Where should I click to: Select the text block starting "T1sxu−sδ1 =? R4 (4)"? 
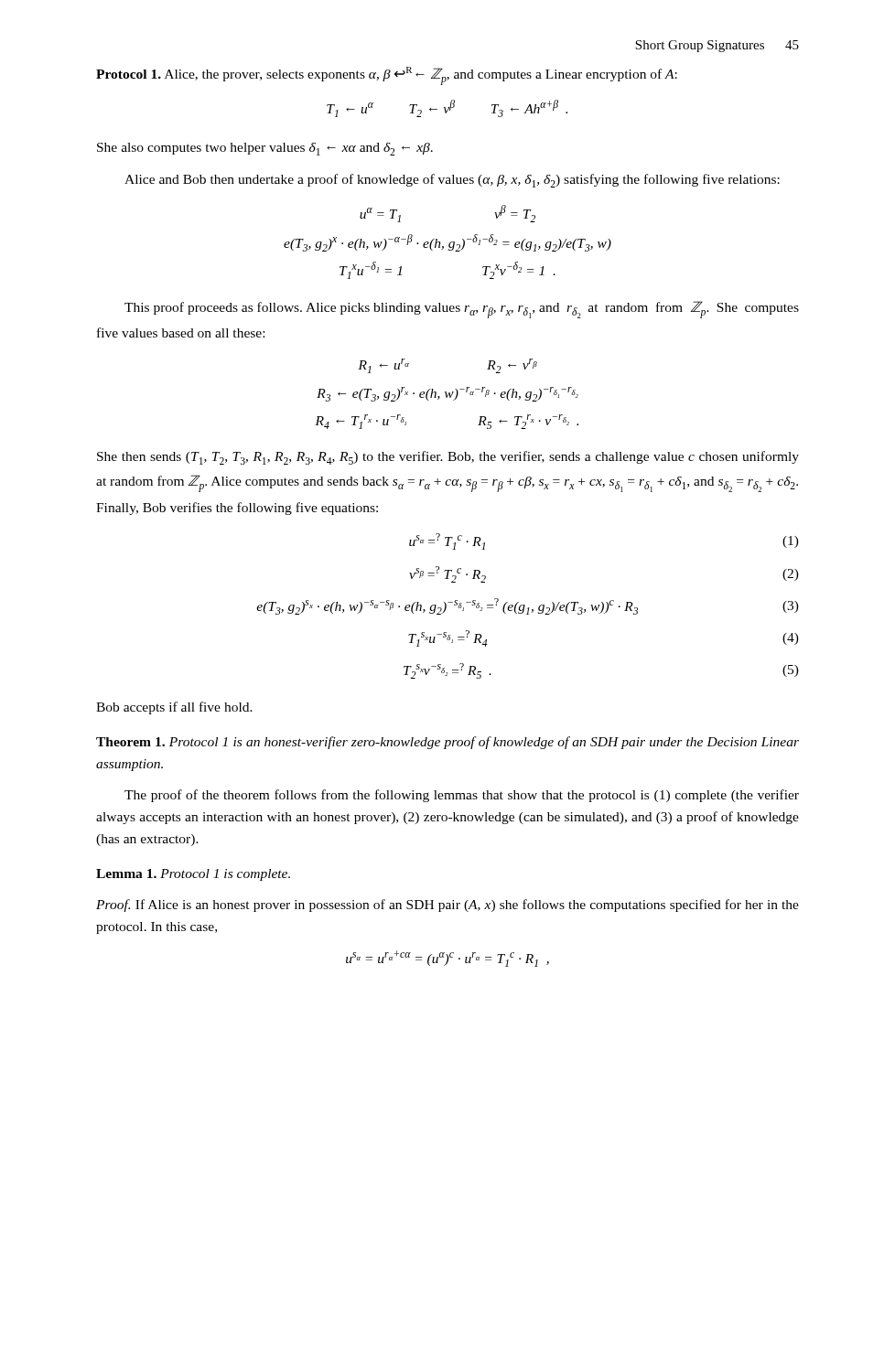pos(448,640)
